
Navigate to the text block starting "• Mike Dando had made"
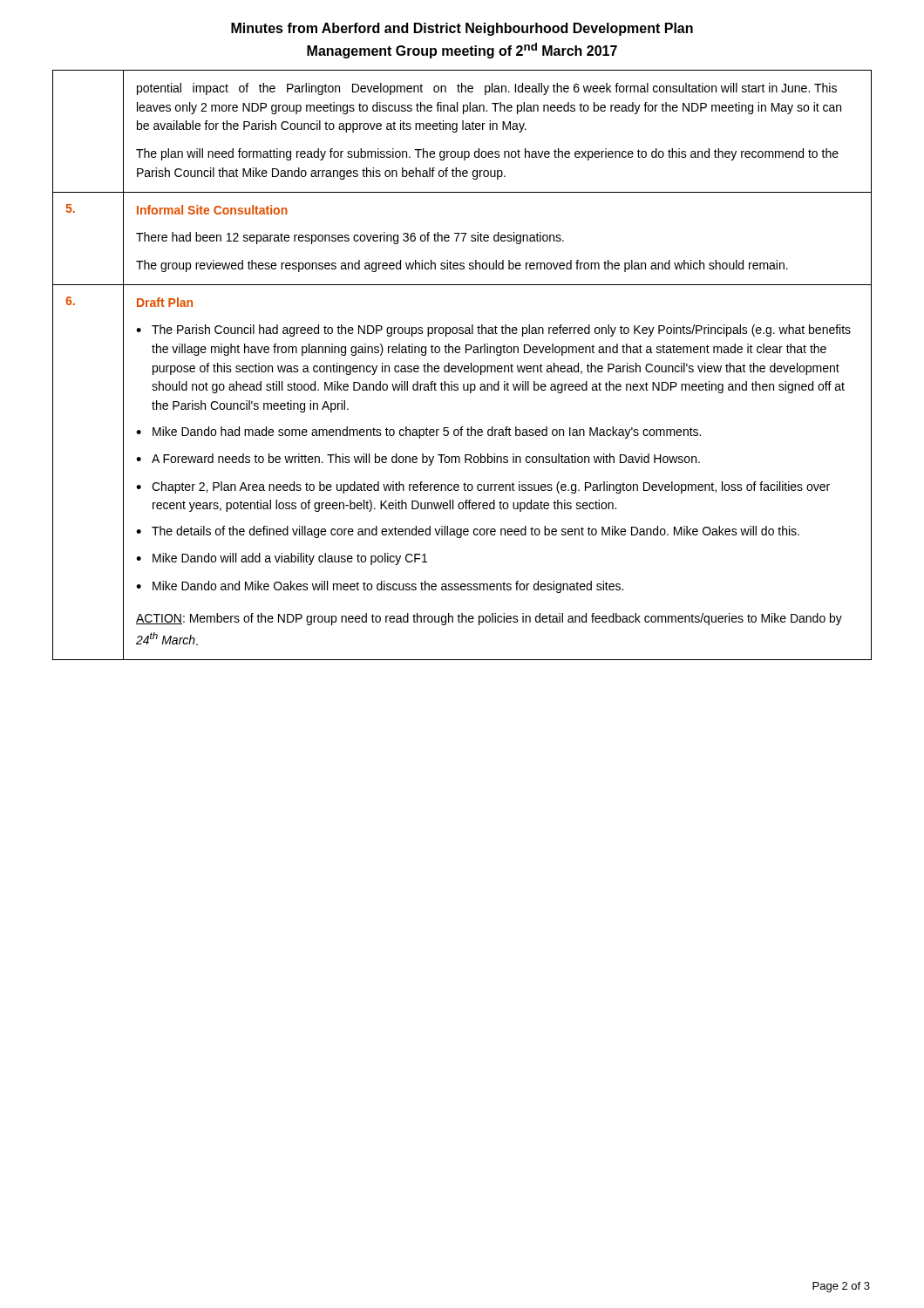pos(419,433)
